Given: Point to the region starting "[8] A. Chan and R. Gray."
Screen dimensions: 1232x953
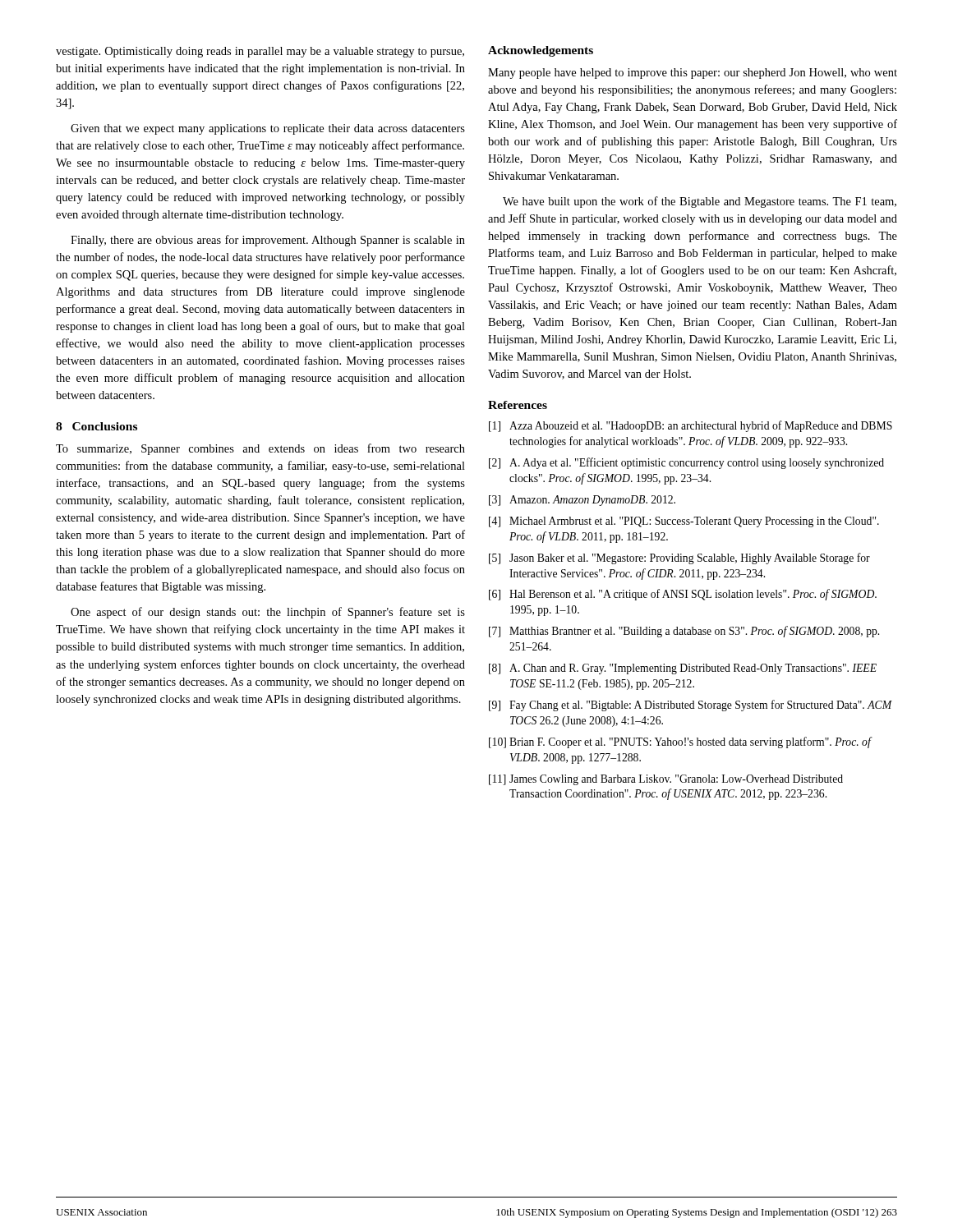Looking at the screenshot, I should [693, 677].
